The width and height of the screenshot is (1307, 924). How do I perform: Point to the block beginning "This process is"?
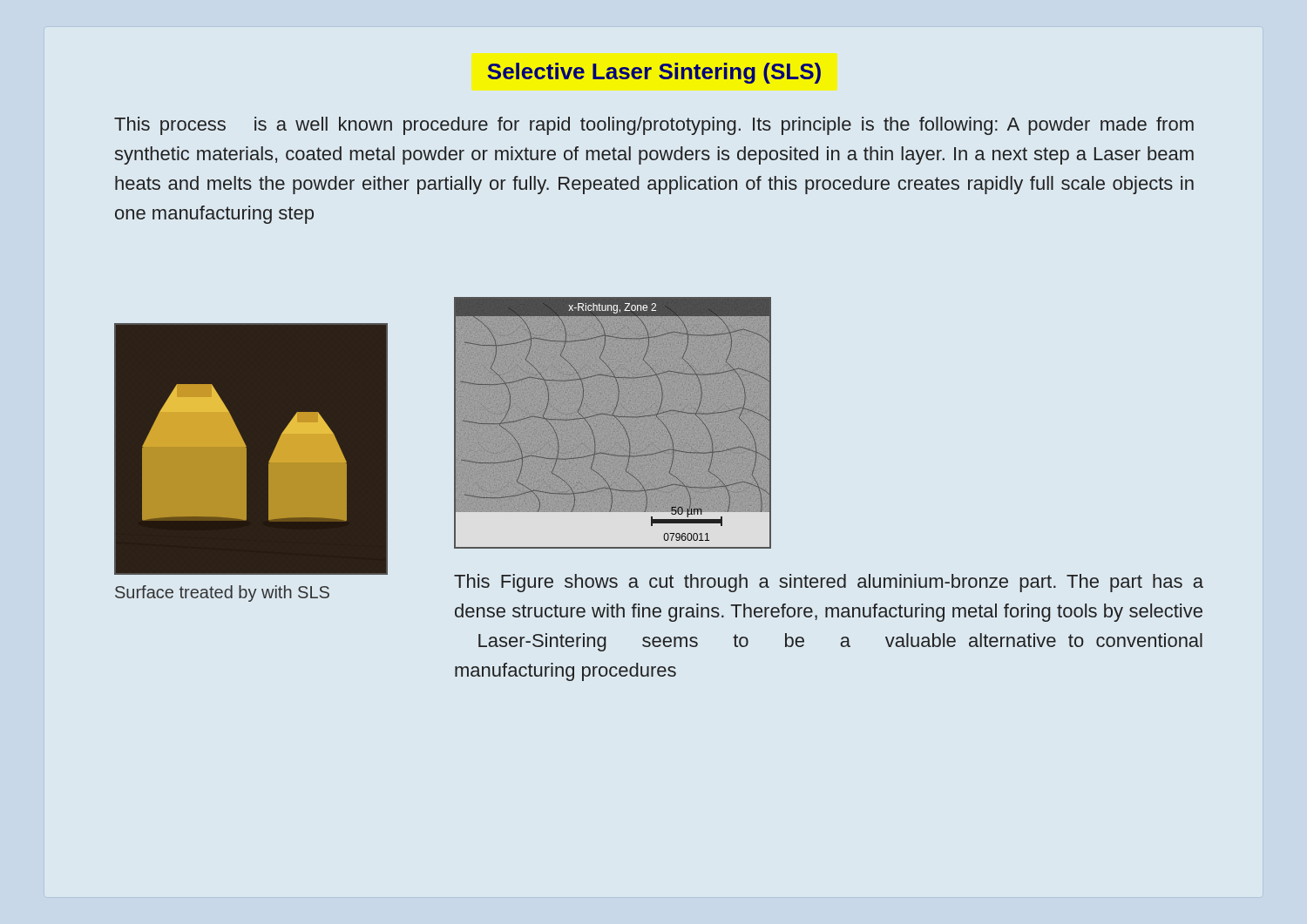point(654,169)
